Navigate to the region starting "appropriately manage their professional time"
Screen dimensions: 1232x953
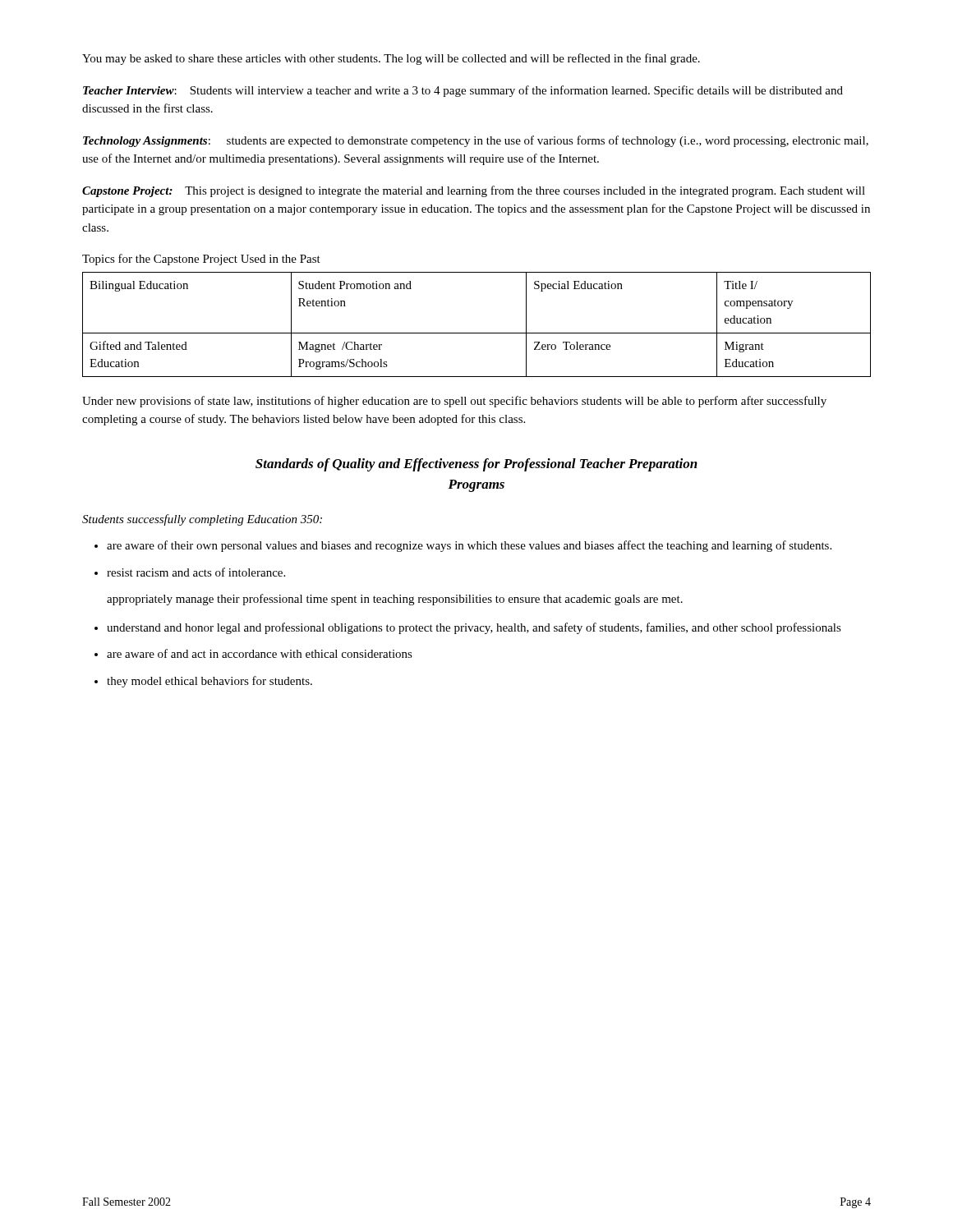pyautogui.click(x=476, y=599)
